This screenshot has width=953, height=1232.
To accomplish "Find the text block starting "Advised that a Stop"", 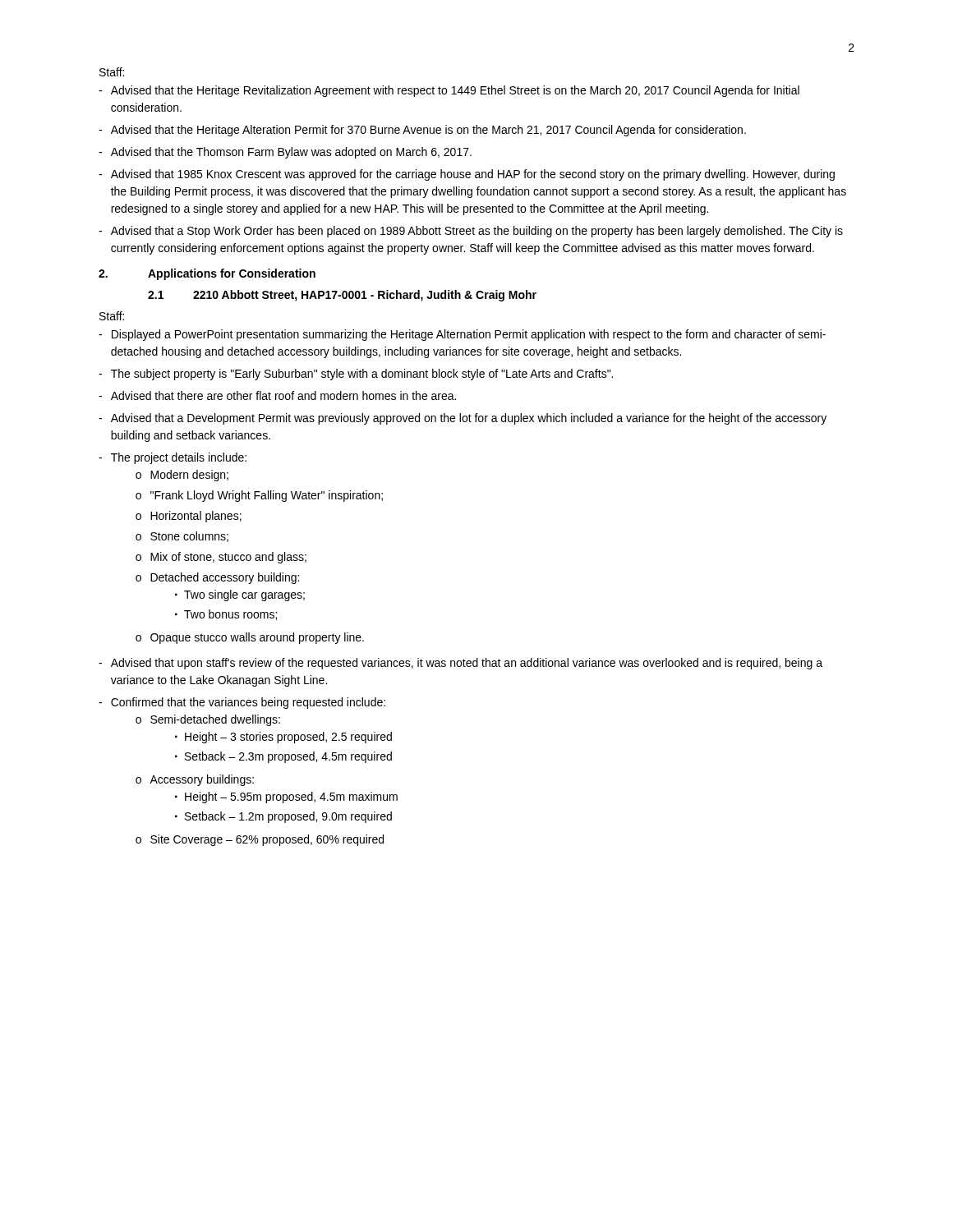I will point(483,240).
